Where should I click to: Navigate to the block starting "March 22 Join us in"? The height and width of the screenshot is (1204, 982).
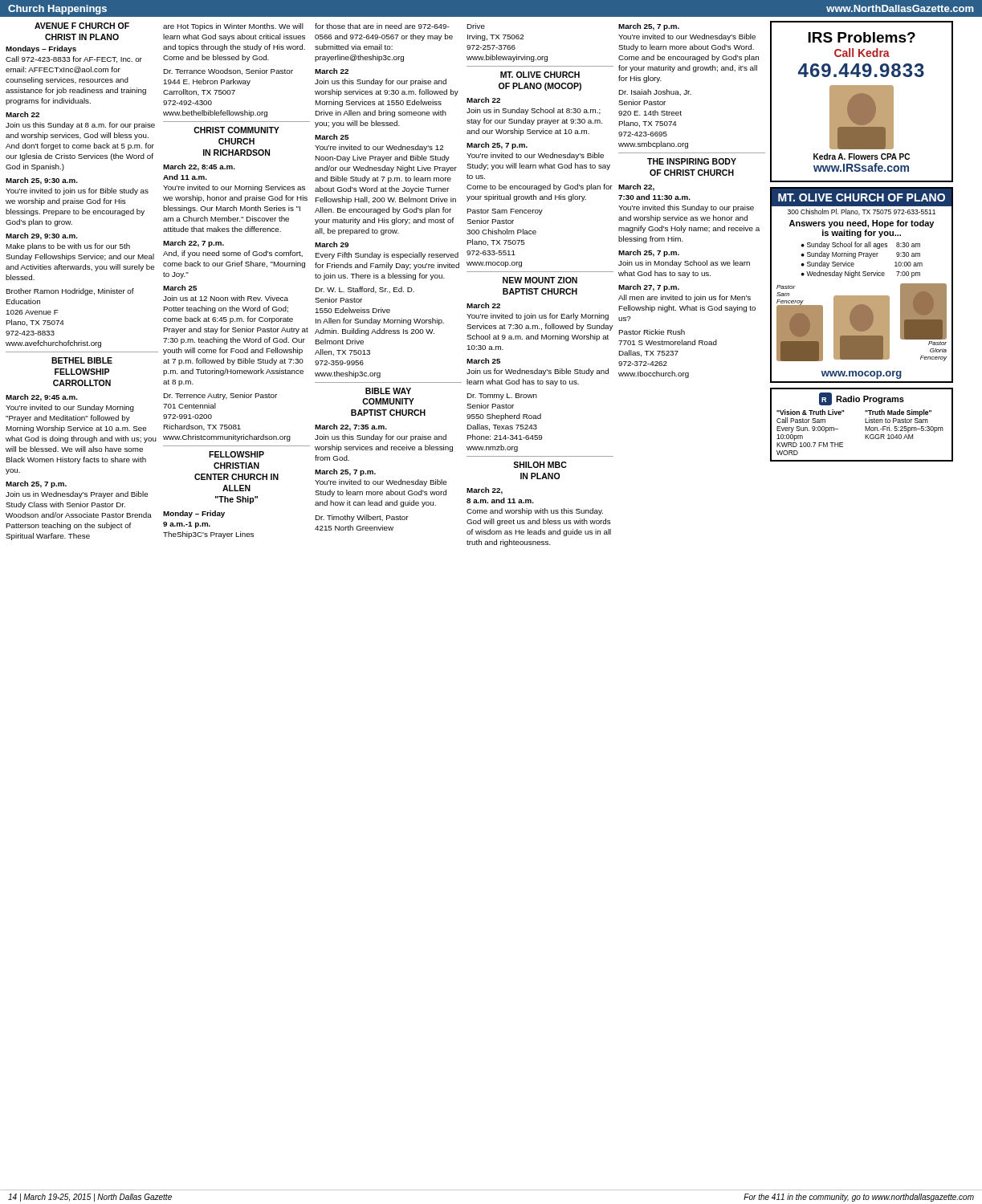point(540,181)
